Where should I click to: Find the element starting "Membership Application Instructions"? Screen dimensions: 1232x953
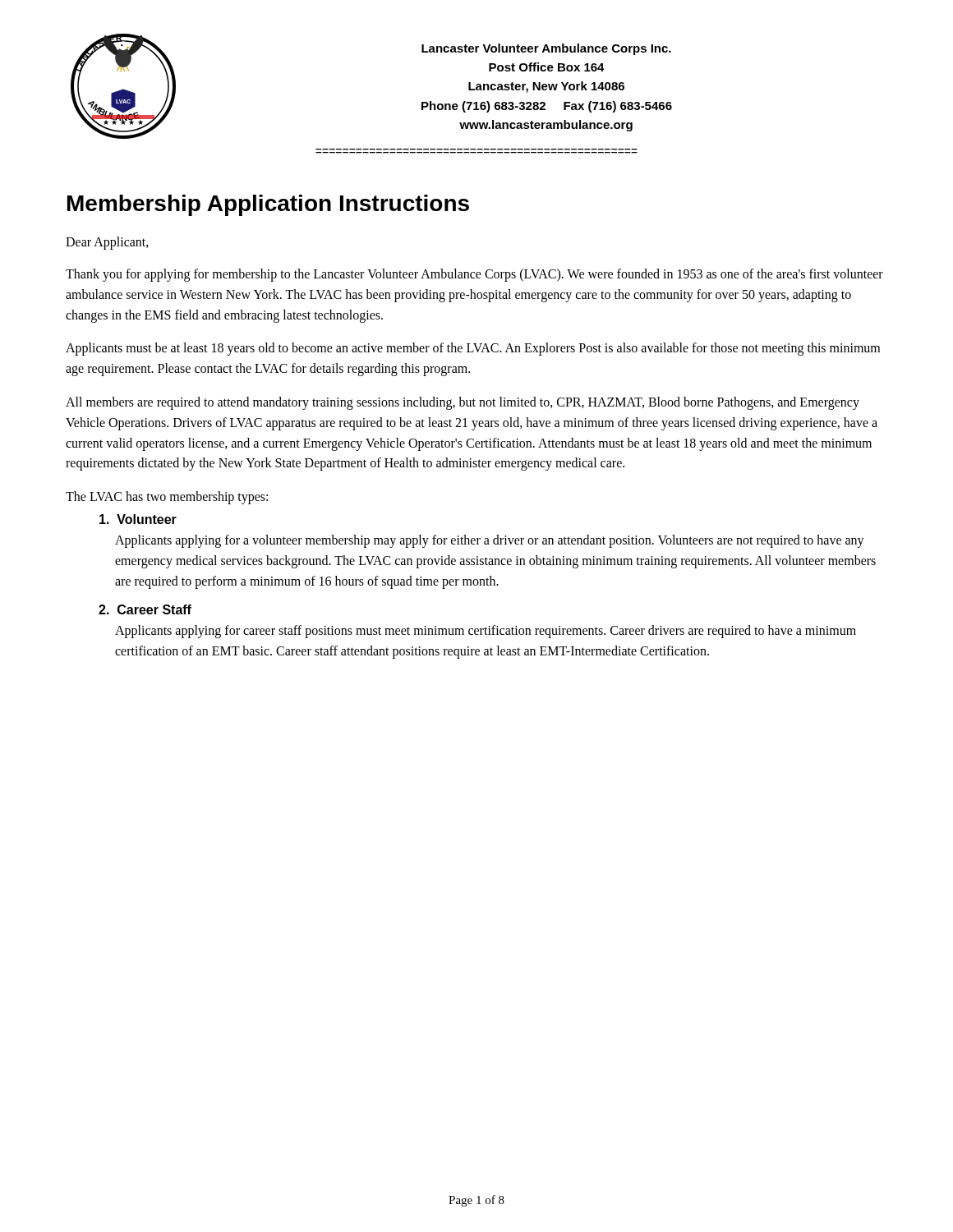pyautogui.click(x=268, y=203)
